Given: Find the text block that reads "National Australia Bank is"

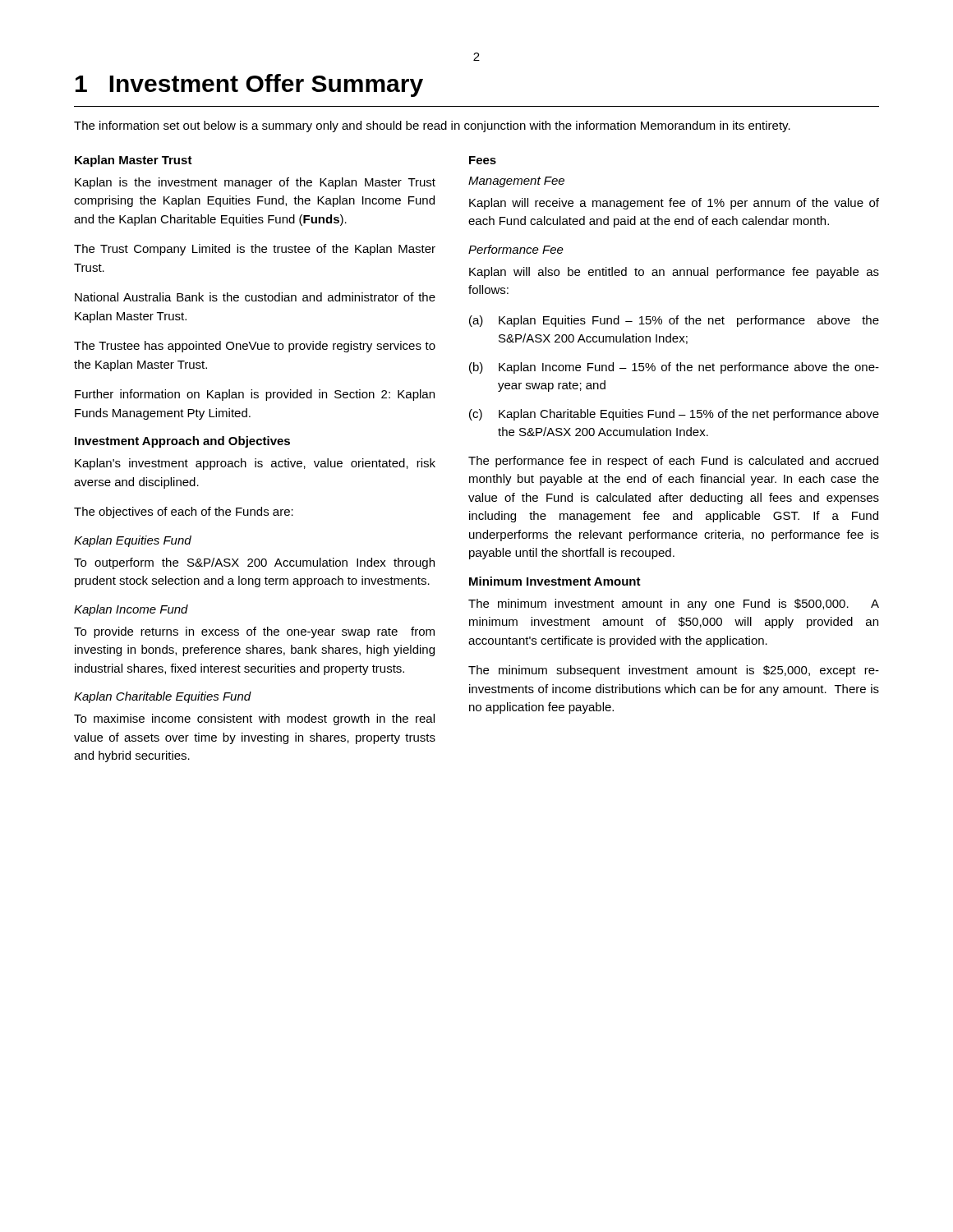Looking at the screenshot, I should pos(255,306).
